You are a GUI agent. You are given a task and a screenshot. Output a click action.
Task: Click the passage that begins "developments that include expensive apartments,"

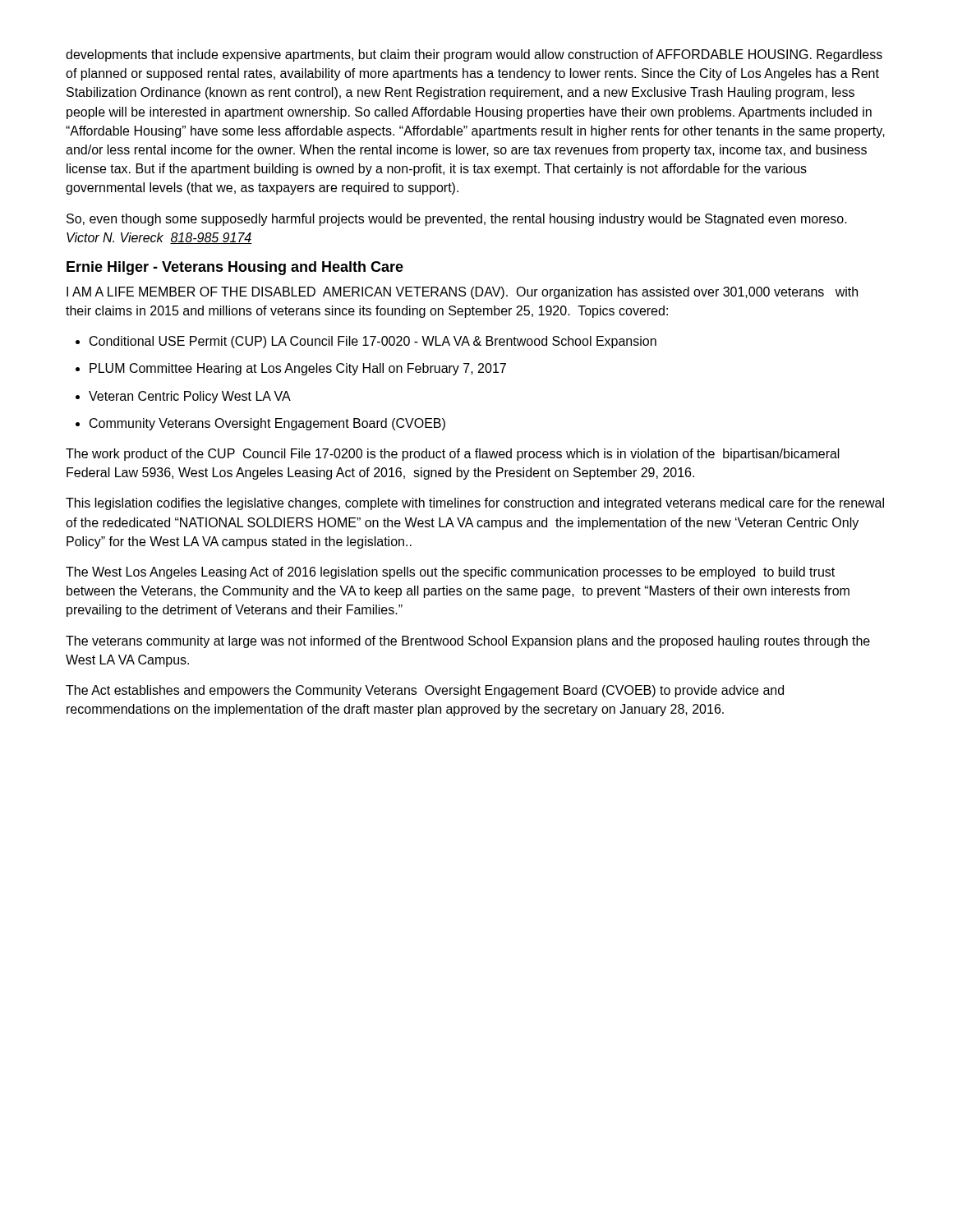476,121
